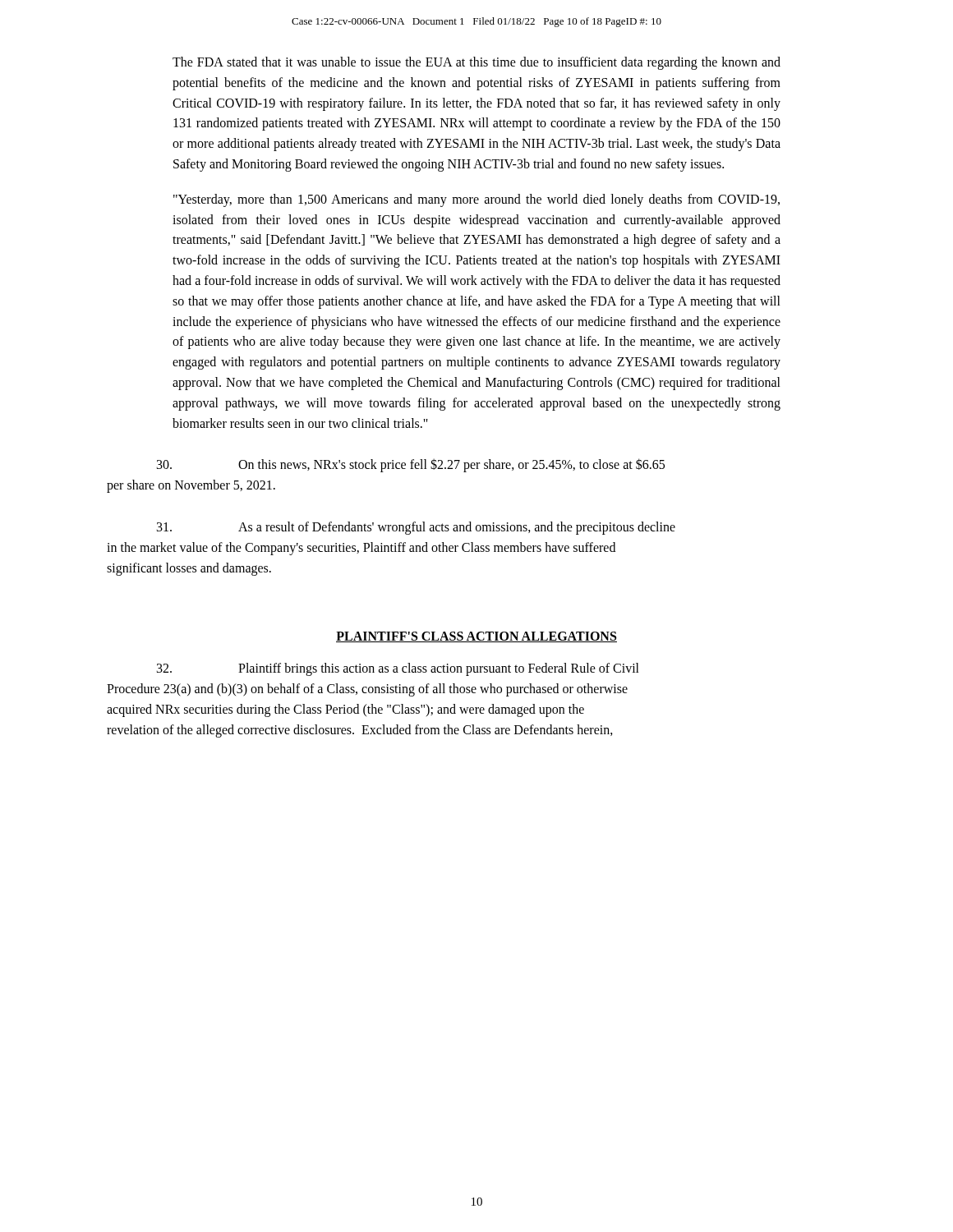
Task: Locate the block of text that opens with "in the market"
Action: (x=361, y=547)
